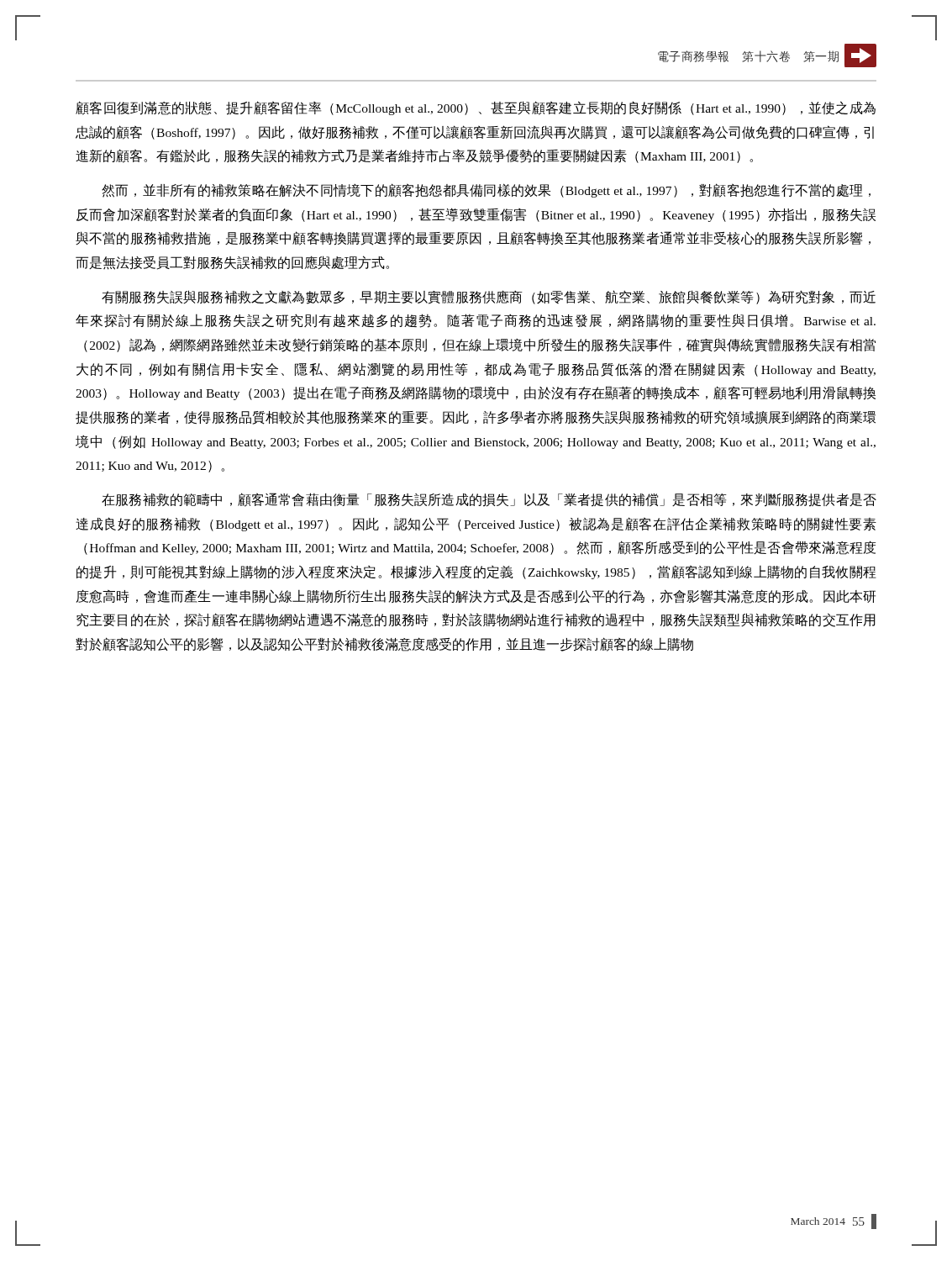Find the block on this page that starts "顧客回復到滿意的狀態、提升顧客留住率（McCollough et al., 2000）、甚至與顧客建立長期的良好關係（Hart et al., 1990），並使之成為忠誠的顧客（Boshoff,"
This screenshot has height=1261, width=952.
tap(476, 132)
